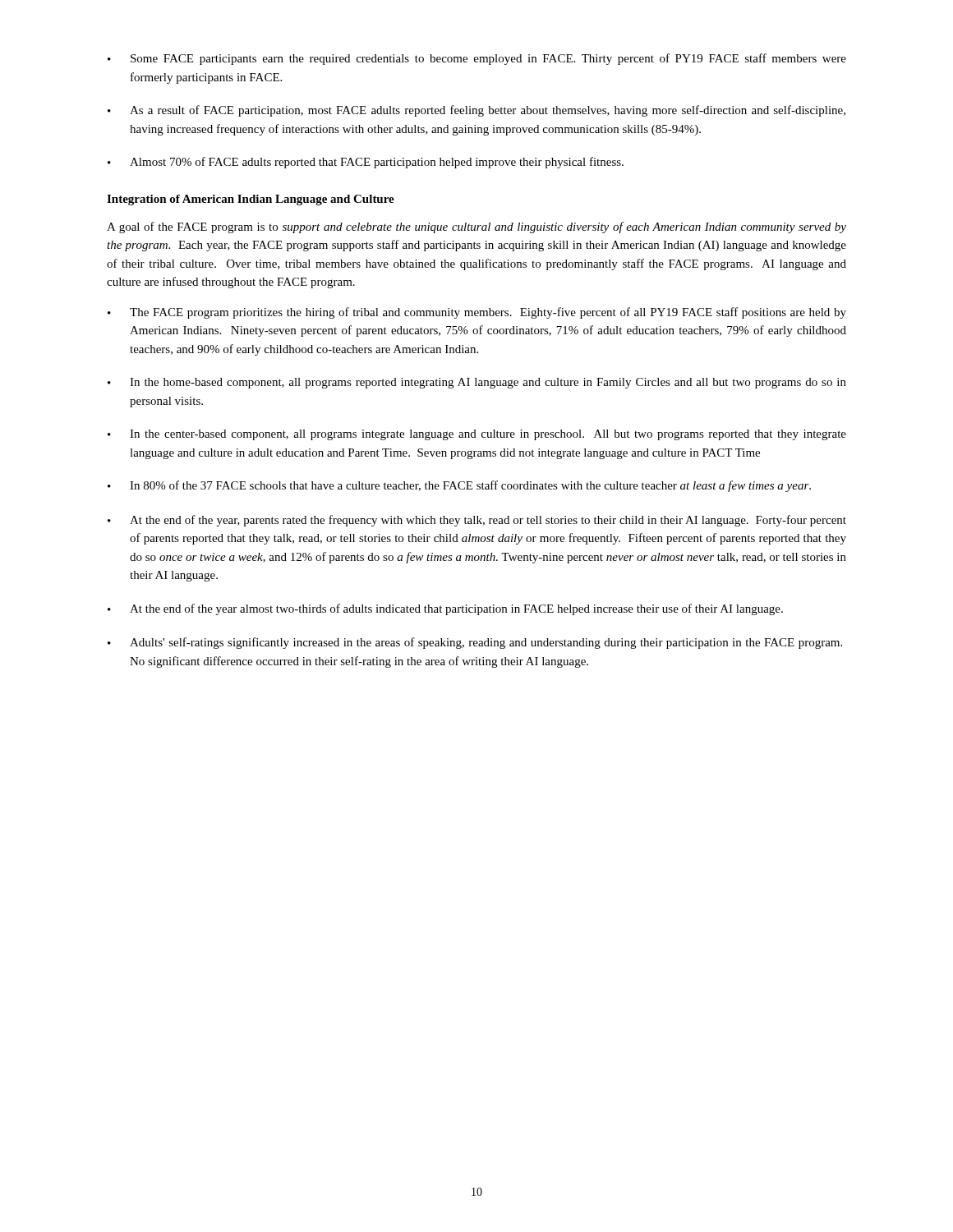Viewport: 953px width, 1232px height.
Task: Where is the passage that starts "• Almost 70% of FACE adults reported that"?
Action: click(x=476, y=162)
